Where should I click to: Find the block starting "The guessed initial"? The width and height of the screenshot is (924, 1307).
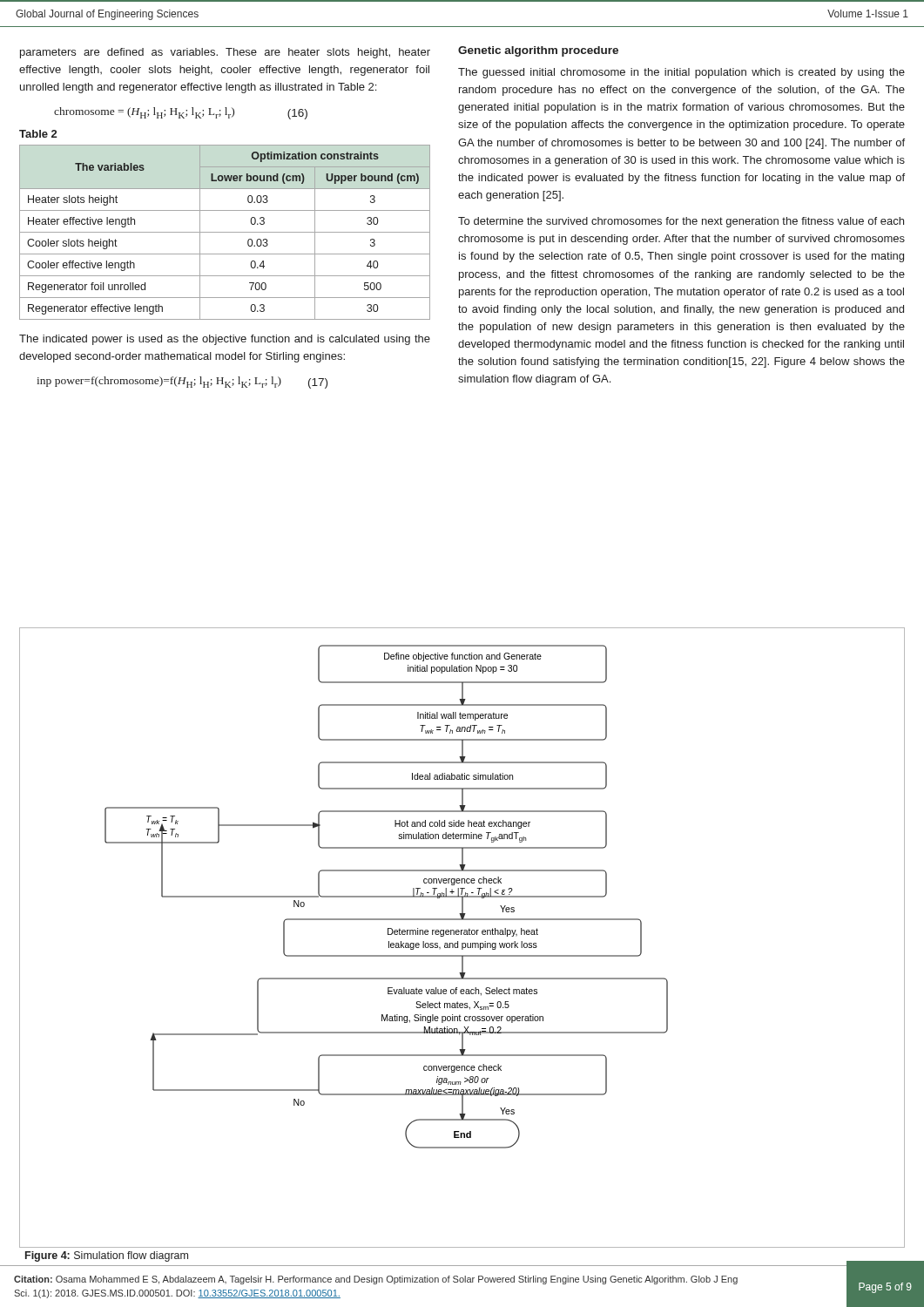click(681, 133)
